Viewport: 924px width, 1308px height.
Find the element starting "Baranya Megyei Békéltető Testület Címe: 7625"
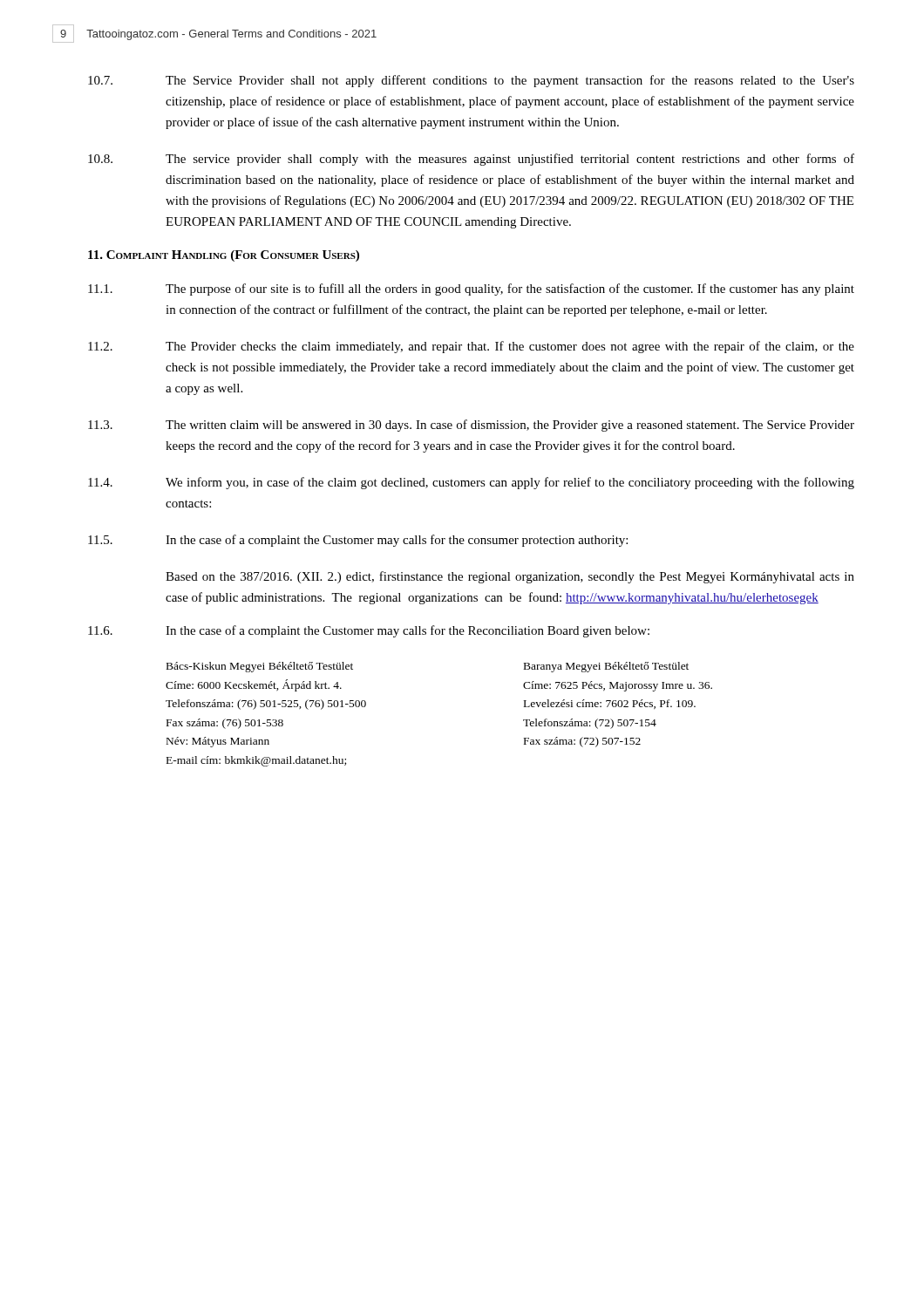coord(618,703)
